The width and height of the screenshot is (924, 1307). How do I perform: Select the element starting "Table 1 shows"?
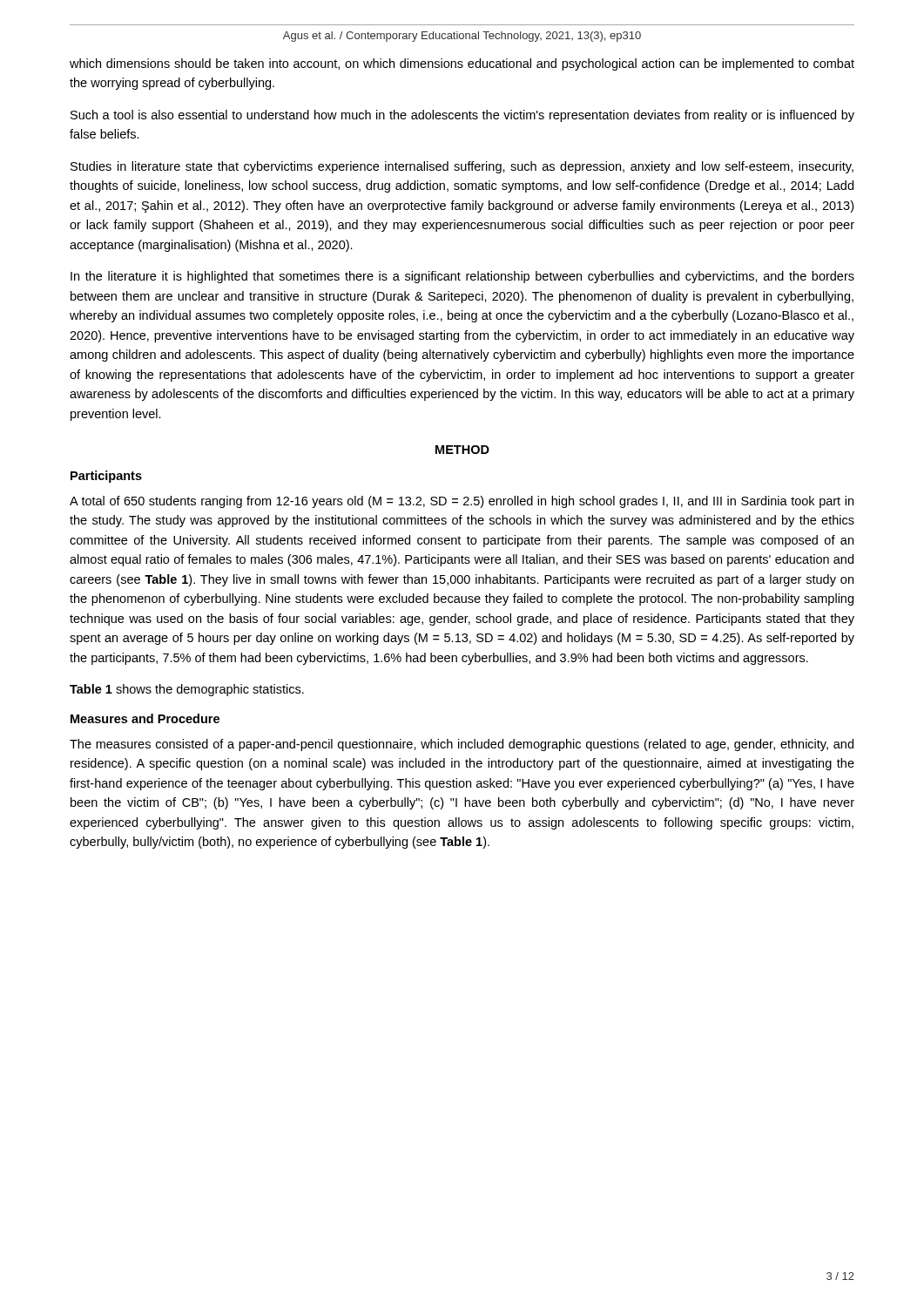coord(187,689)
